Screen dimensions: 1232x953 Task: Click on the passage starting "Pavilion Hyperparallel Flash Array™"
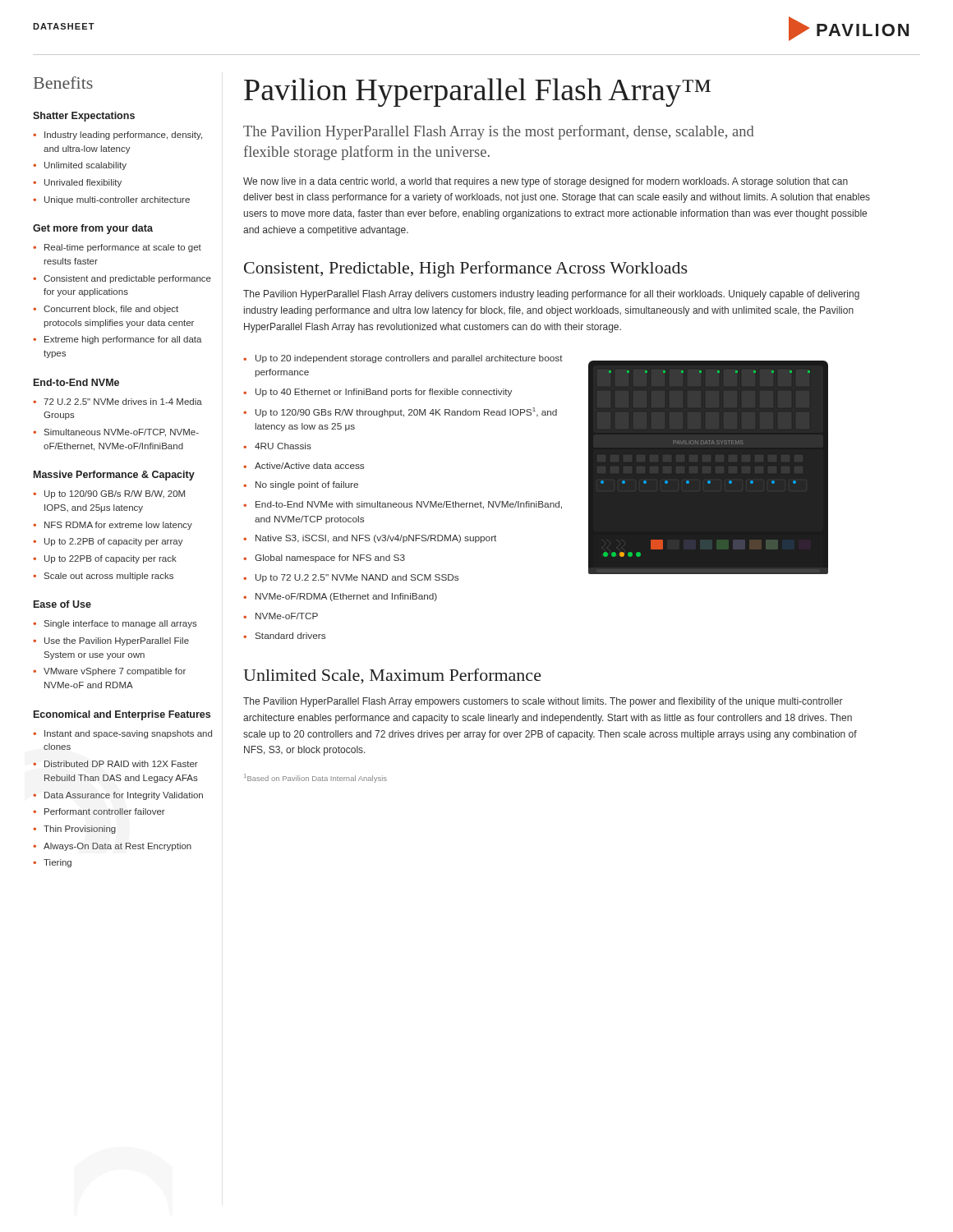477,90
